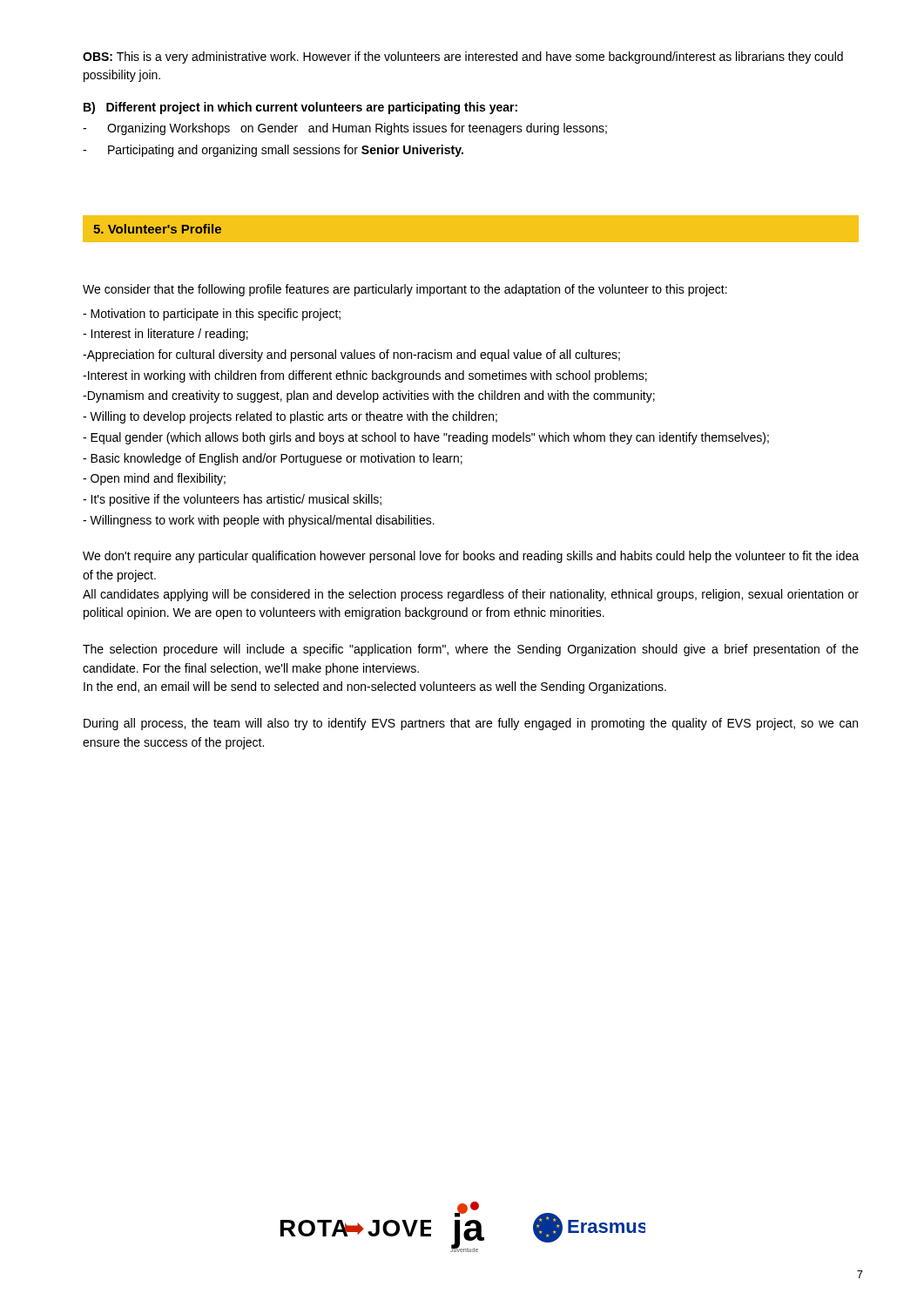The width and height of the screenshot is (924, 1307).
Task: Point to the block beginning "-Dynamism and creativity"
Action: 369,396
